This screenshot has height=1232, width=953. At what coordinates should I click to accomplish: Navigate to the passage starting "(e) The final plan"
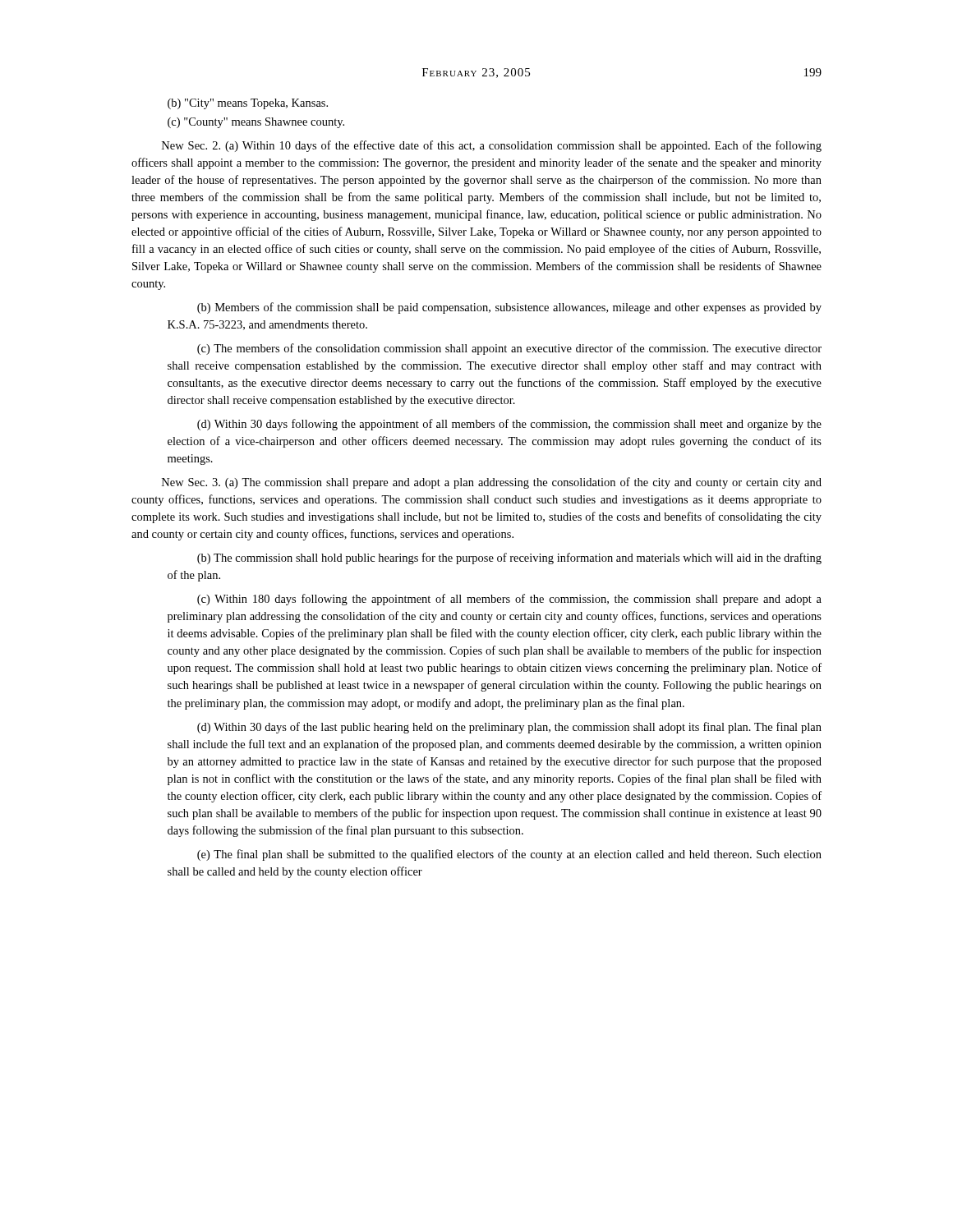[x=494, y=863]
